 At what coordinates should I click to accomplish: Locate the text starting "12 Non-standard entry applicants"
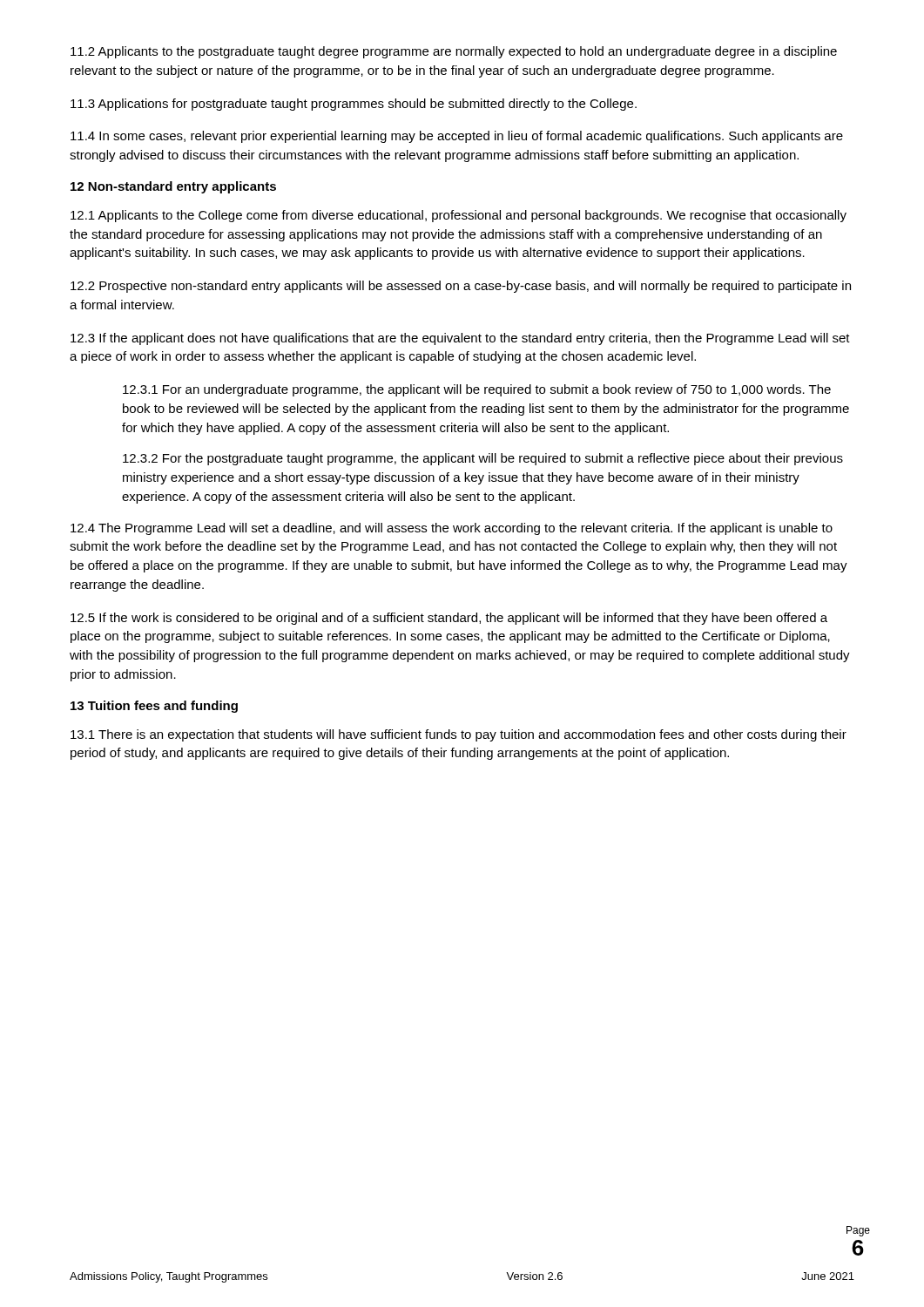pos(173,186)
